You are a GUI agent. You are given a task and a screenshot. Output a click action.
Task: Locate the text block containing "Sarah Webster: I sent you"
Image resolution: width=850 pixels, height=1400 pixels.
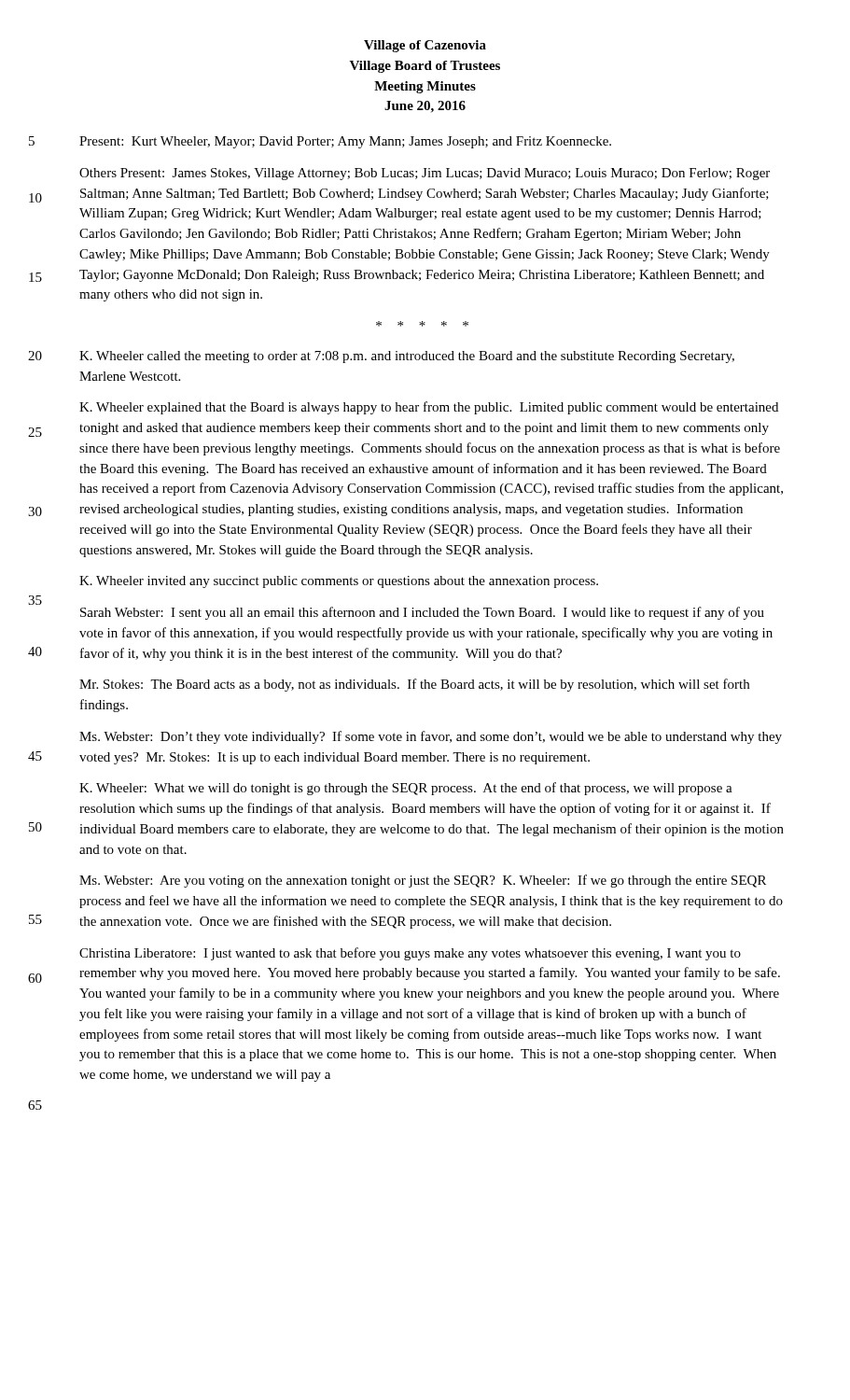426,633
